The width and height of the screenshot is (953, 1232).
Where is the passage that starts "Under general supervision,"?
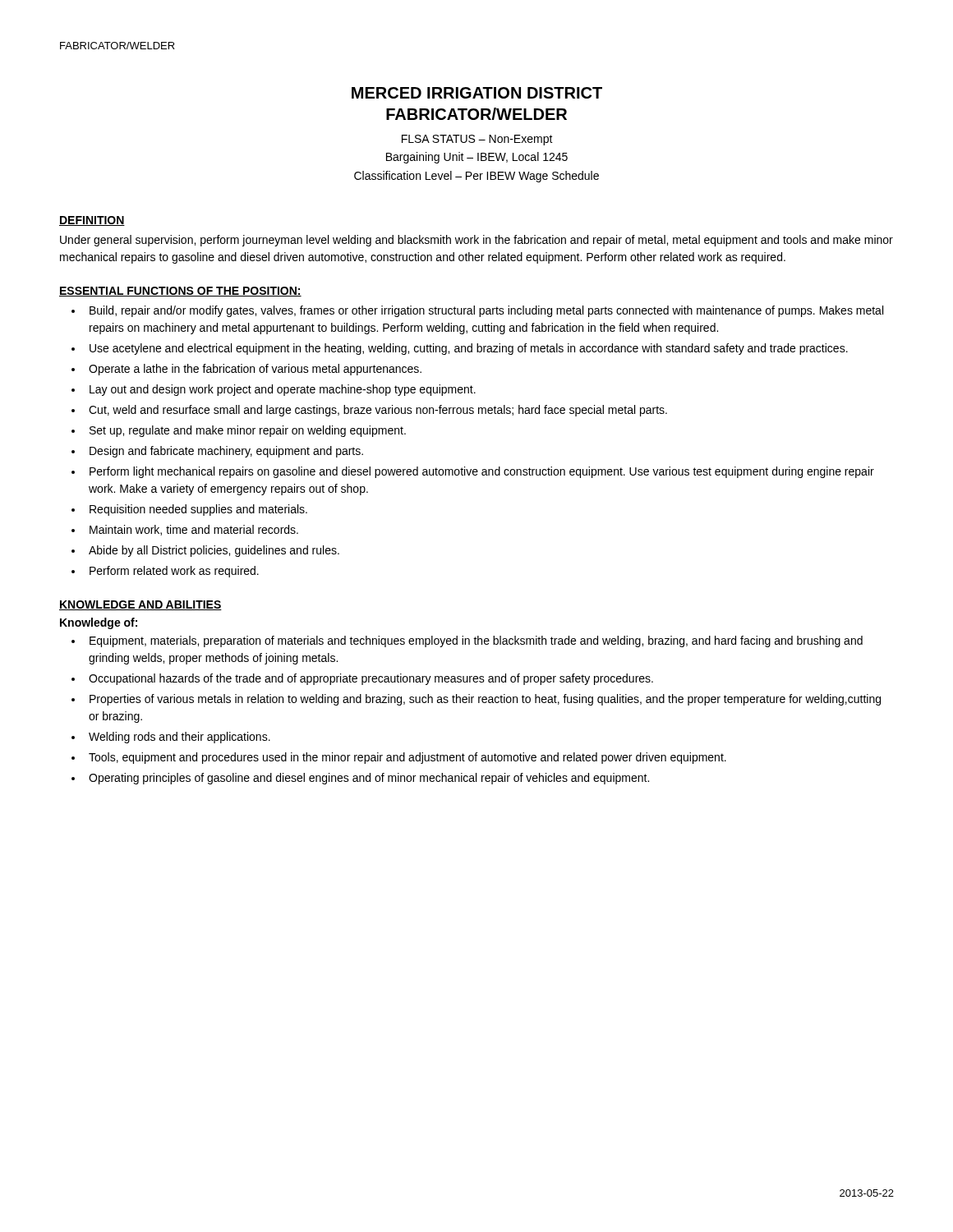click(476, 248)
